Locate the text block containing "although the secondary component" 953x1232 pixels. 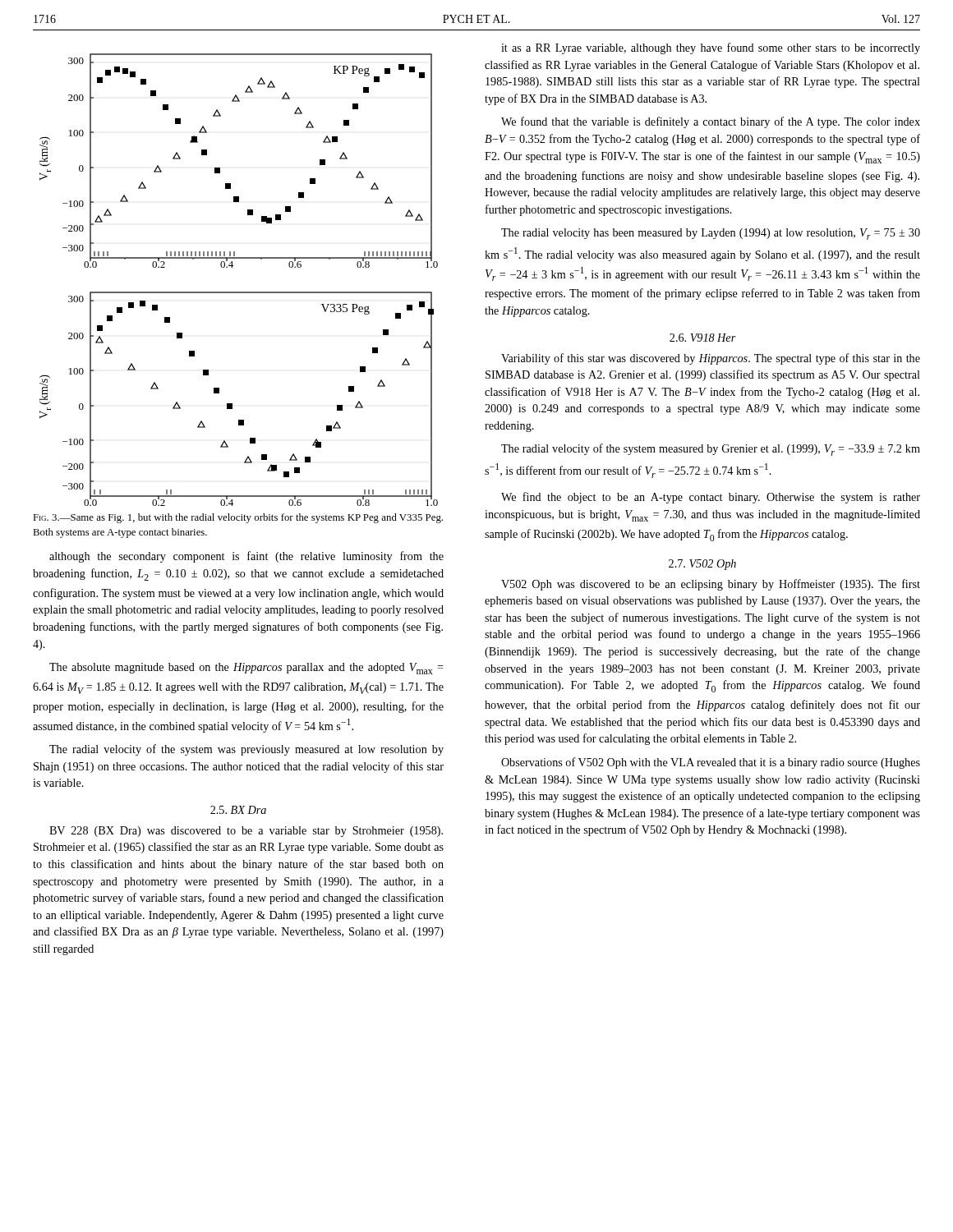[x=238, y=600]
